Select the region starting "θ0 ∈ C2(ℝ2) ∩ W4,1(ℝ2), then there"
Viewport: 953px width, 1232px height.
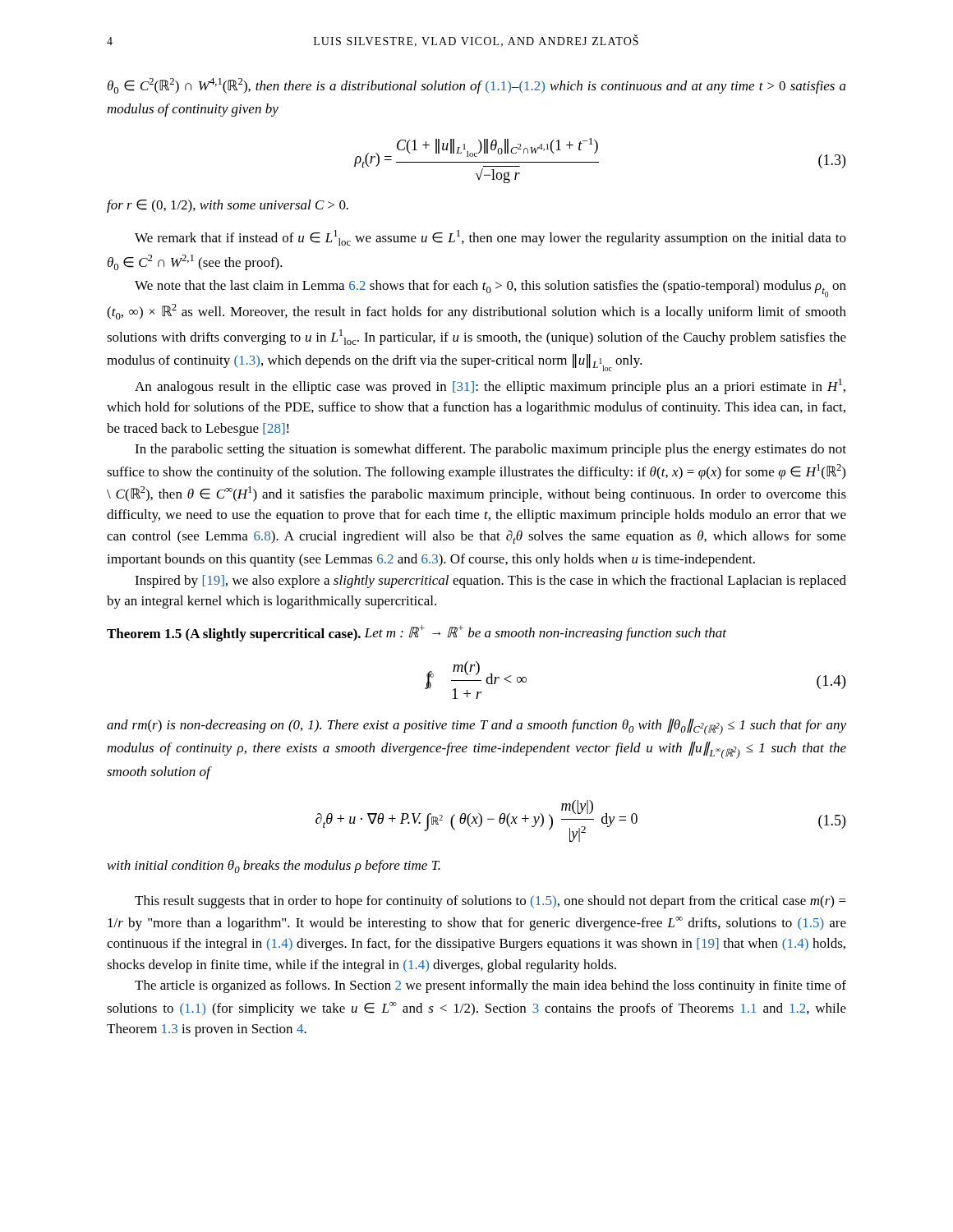476,96
